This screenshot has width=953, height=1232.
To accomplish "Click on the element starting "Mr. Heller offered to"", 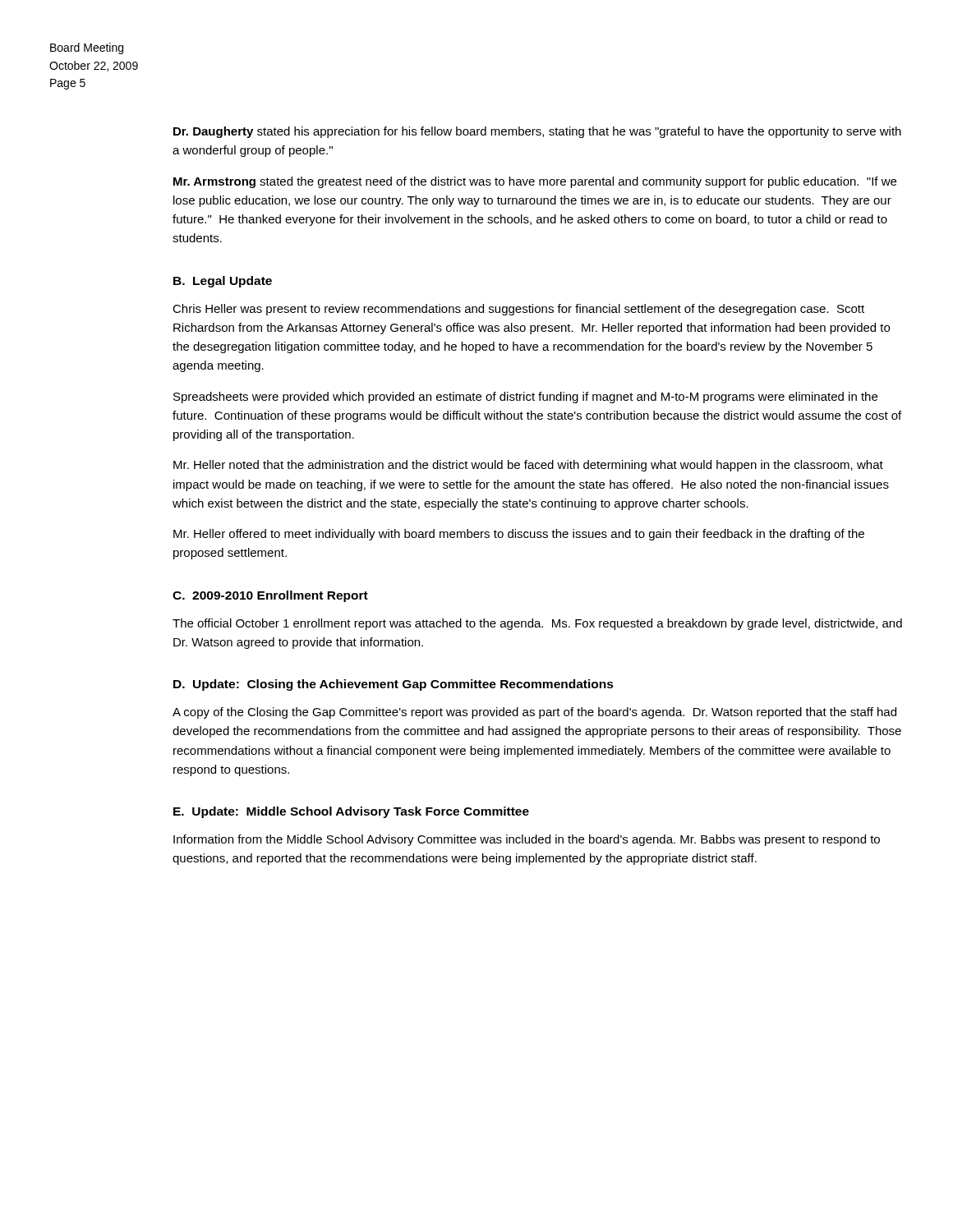I will click(x=519, y=543).
